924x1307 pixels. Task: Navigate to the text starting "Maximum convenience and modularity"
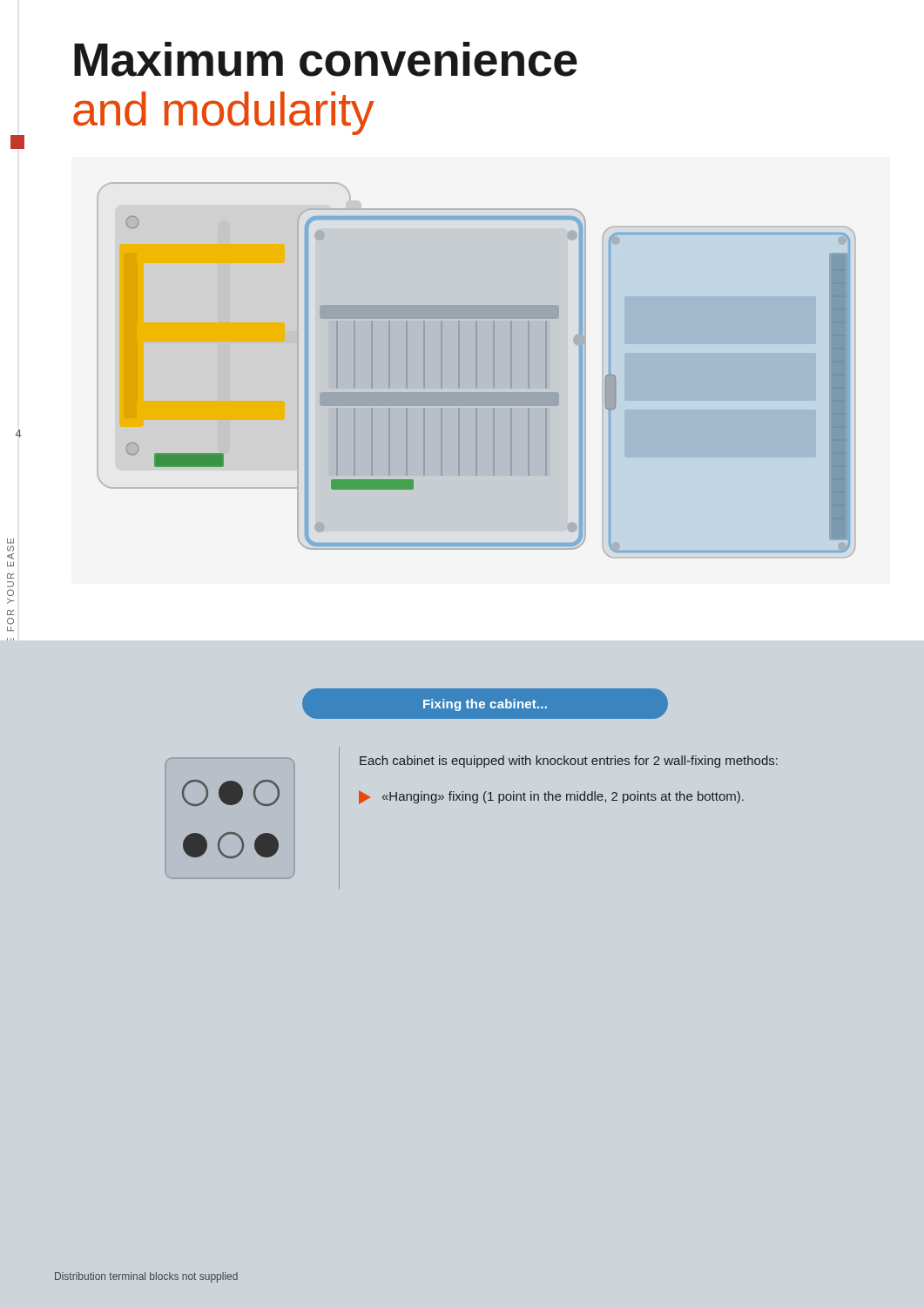click(x=376, y=84)
